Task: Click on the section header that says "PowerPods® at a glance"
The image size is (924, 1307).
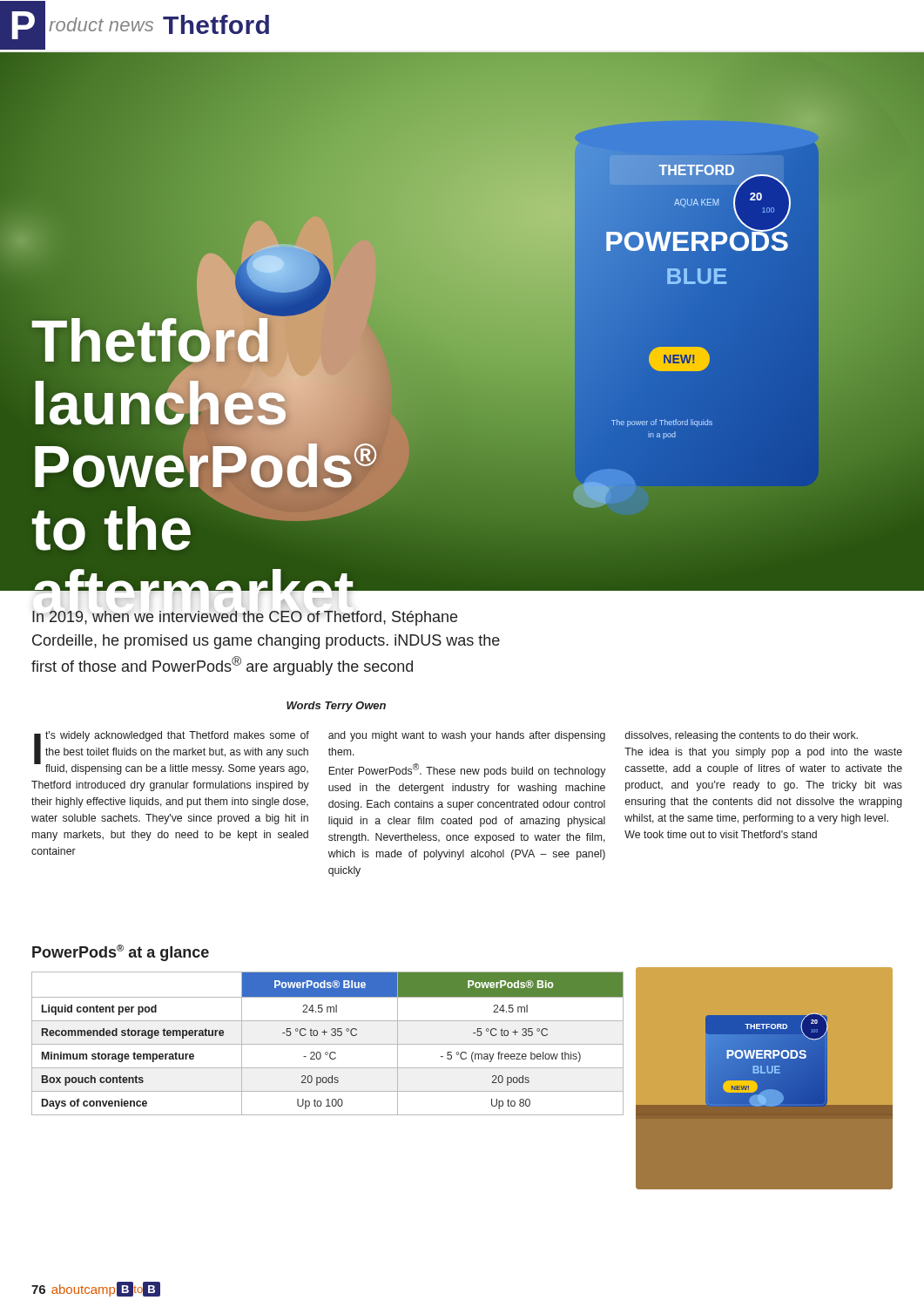Action: (x=120, y=952)
